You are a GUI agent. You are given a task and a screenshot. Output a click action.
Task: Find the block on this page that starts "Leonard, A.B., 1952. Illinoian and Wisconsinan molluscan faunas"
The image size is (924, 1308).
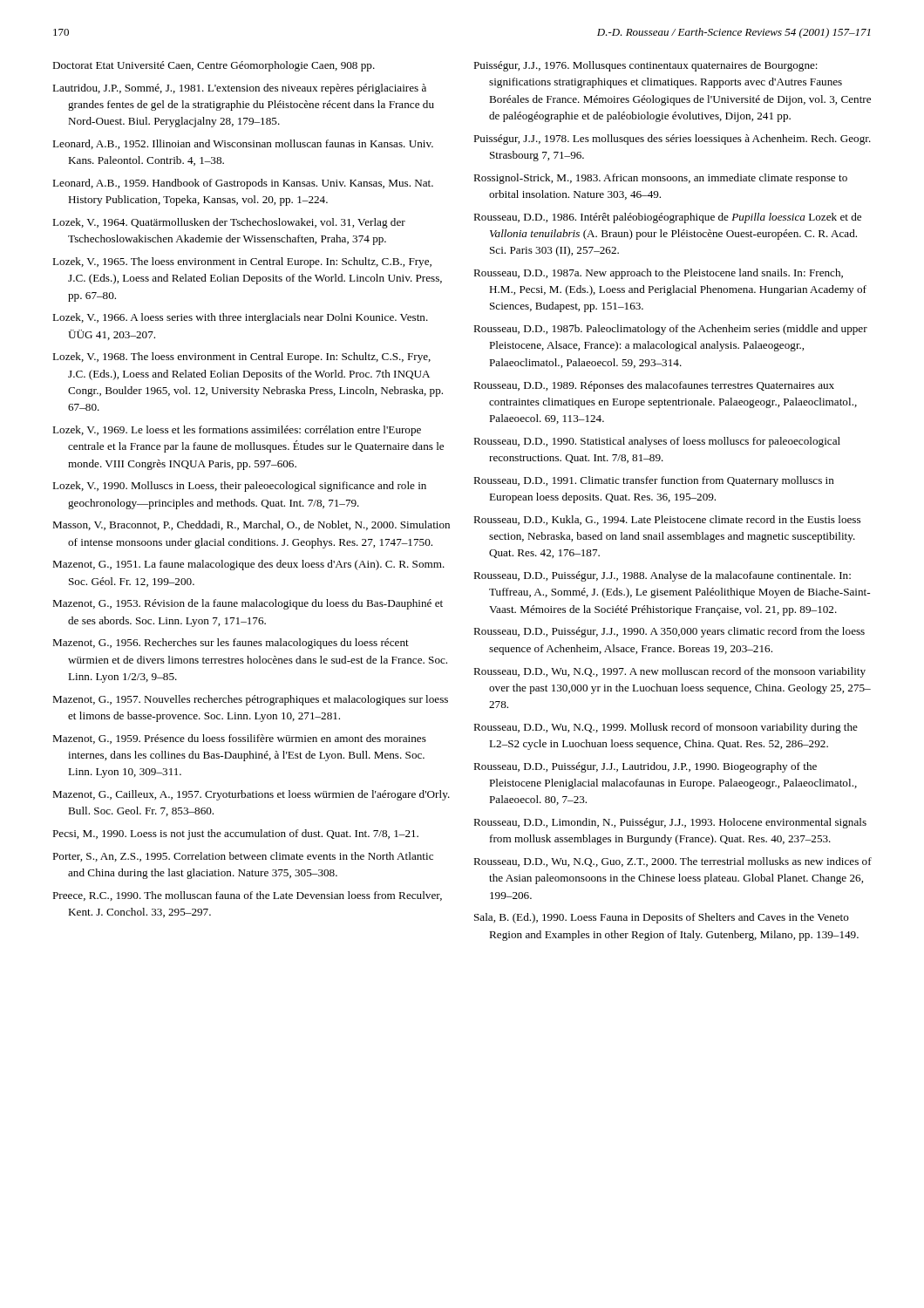pos(243,152)
